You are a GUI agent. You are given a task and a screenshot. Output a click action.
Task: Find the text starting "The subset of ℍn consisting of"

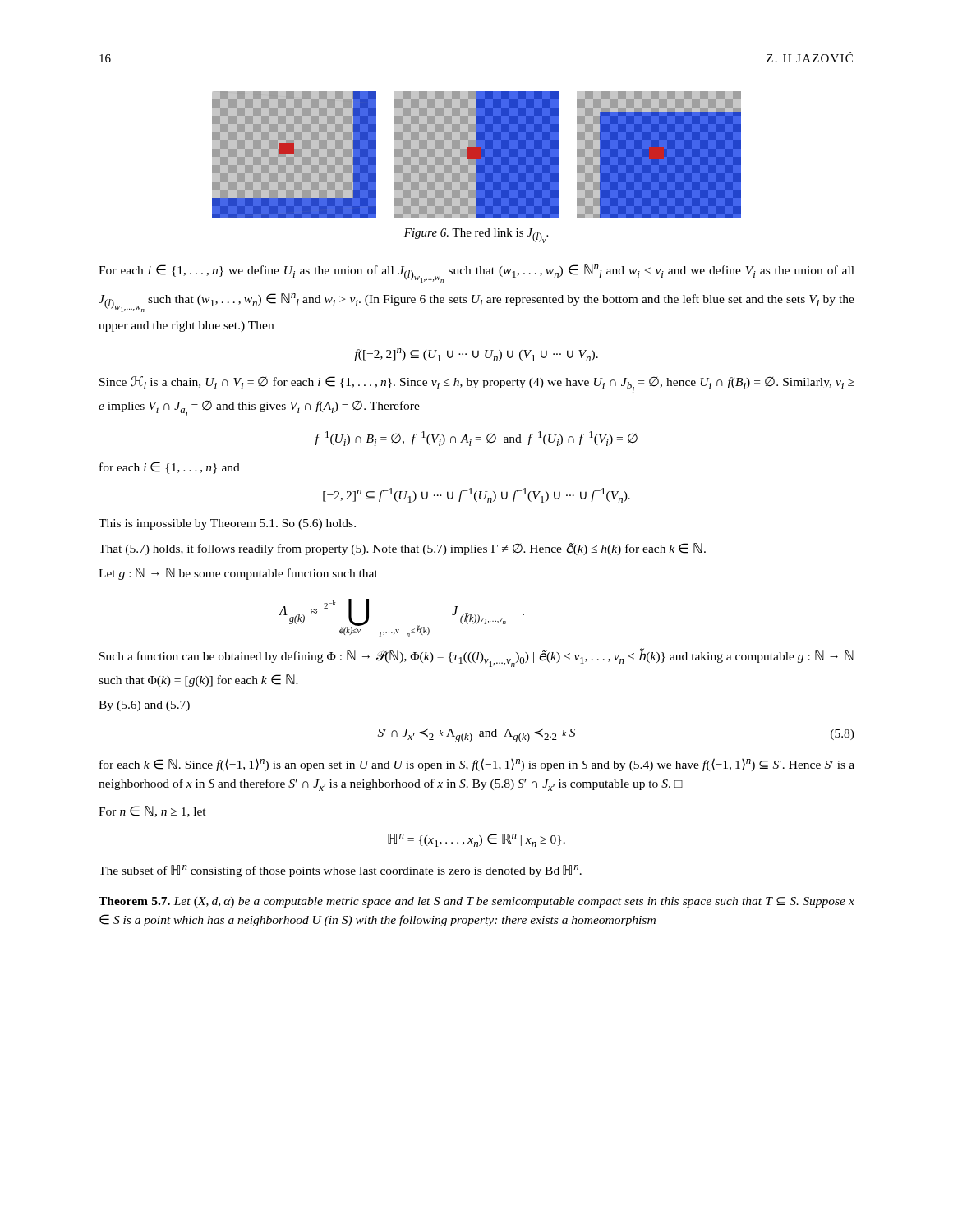pos(476,869)
